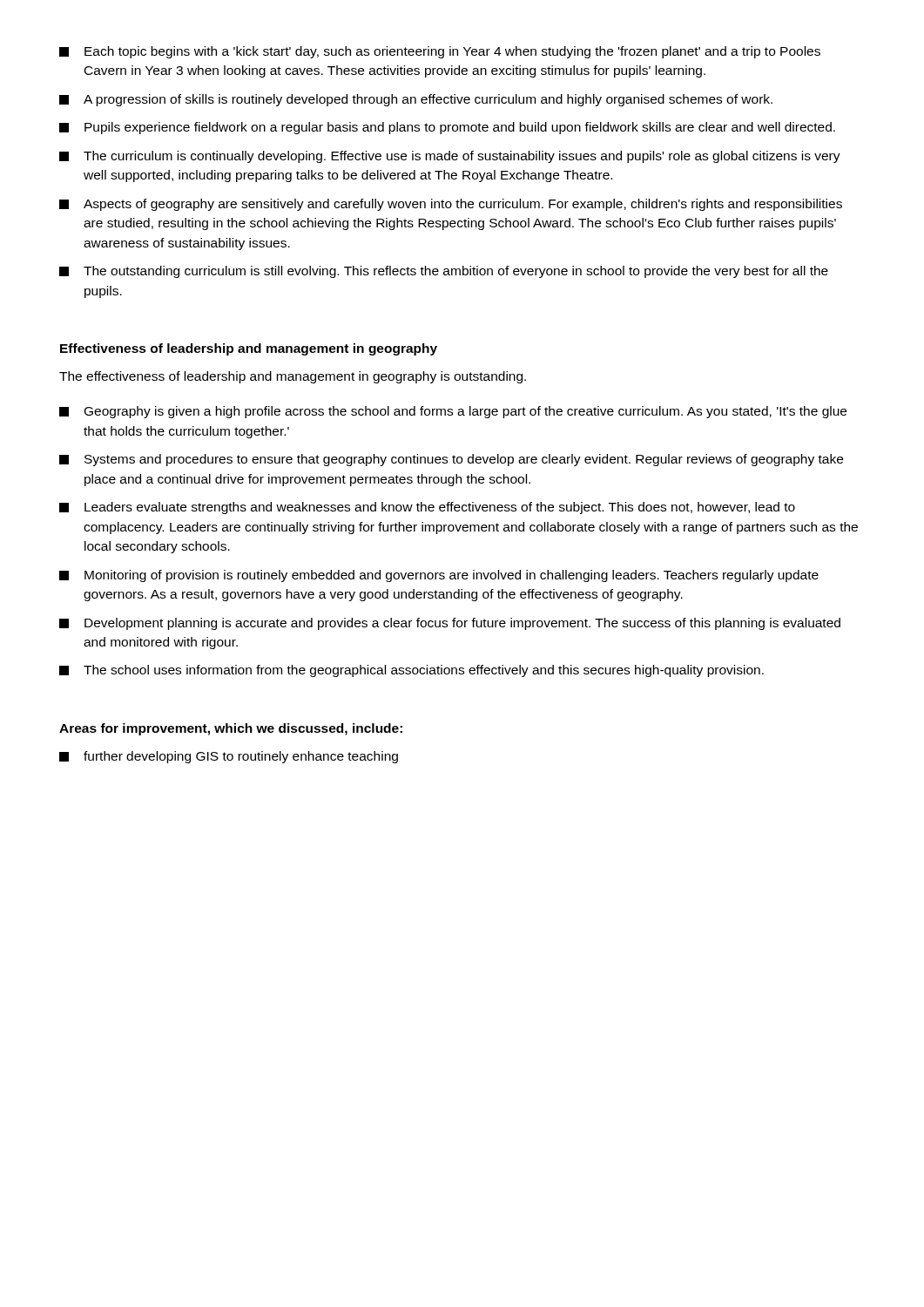Image resolution: width=924 pixels, height=1307 pixels.
Task: Click on the text block with the text "The effectiveness of leadership and management"
Action: click(x=293, y=376)
